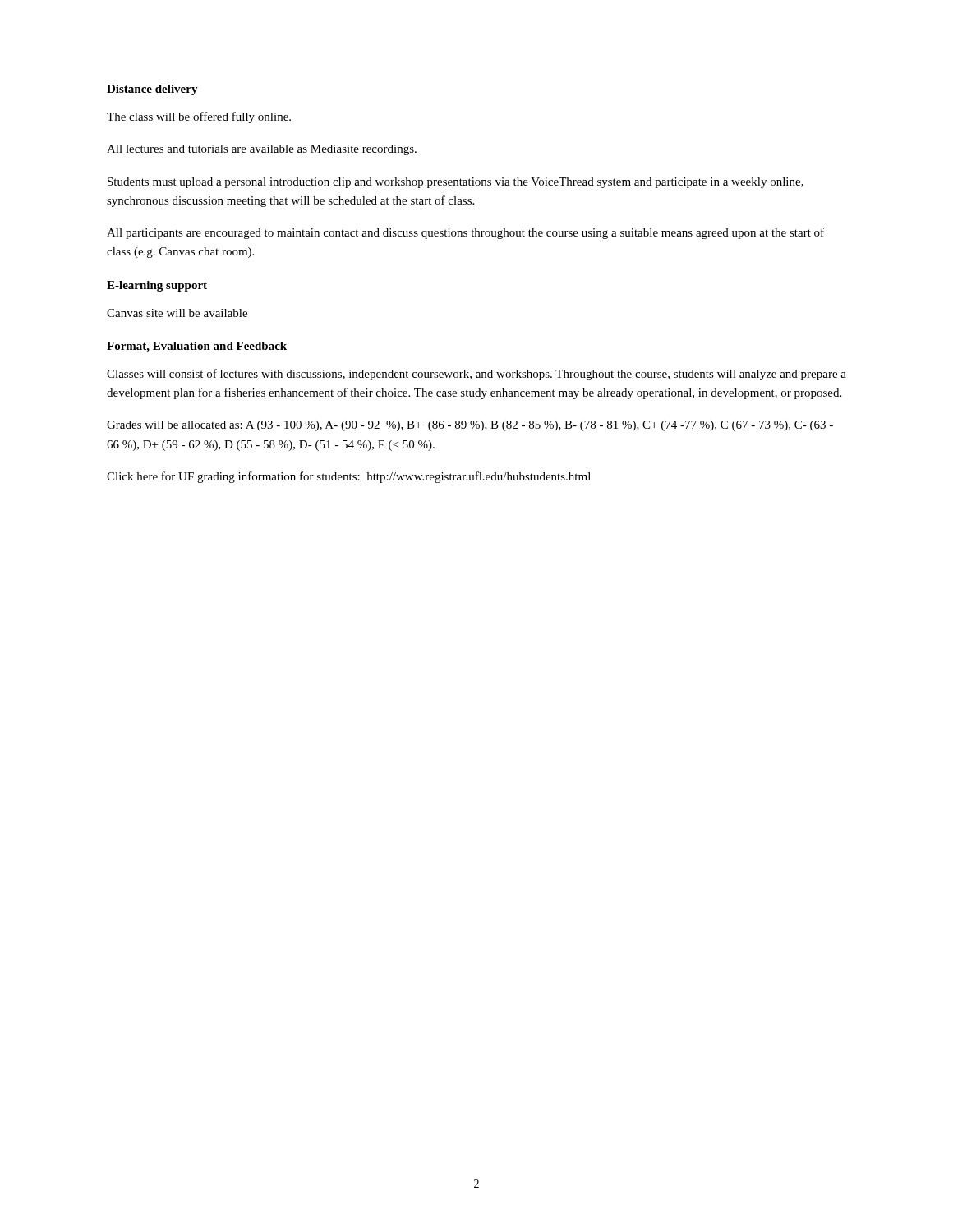
Task: Click where it says "Canvas site will be available"
Action: click(177, 312)
